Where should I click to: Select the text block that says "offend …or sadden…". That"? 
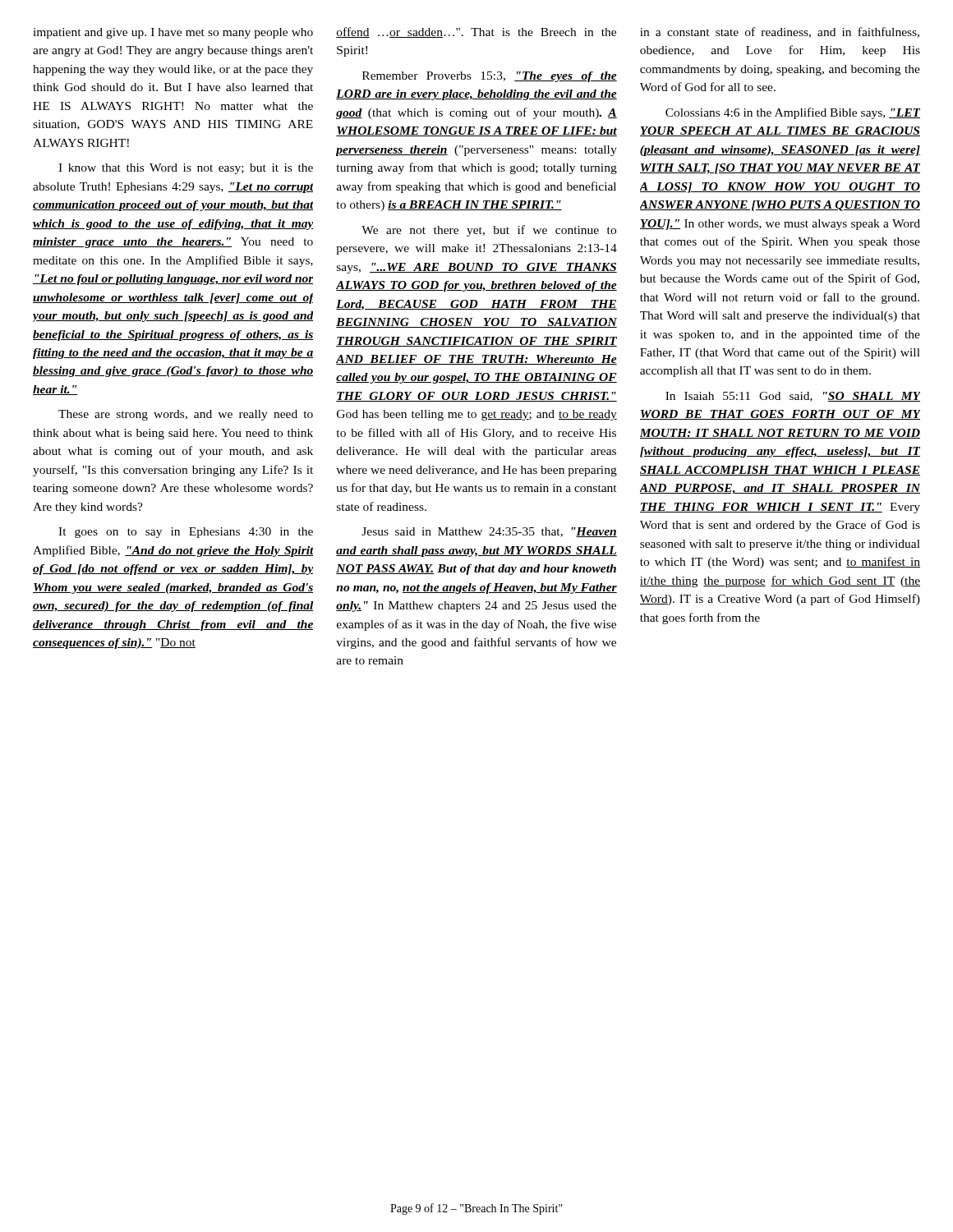476,347
